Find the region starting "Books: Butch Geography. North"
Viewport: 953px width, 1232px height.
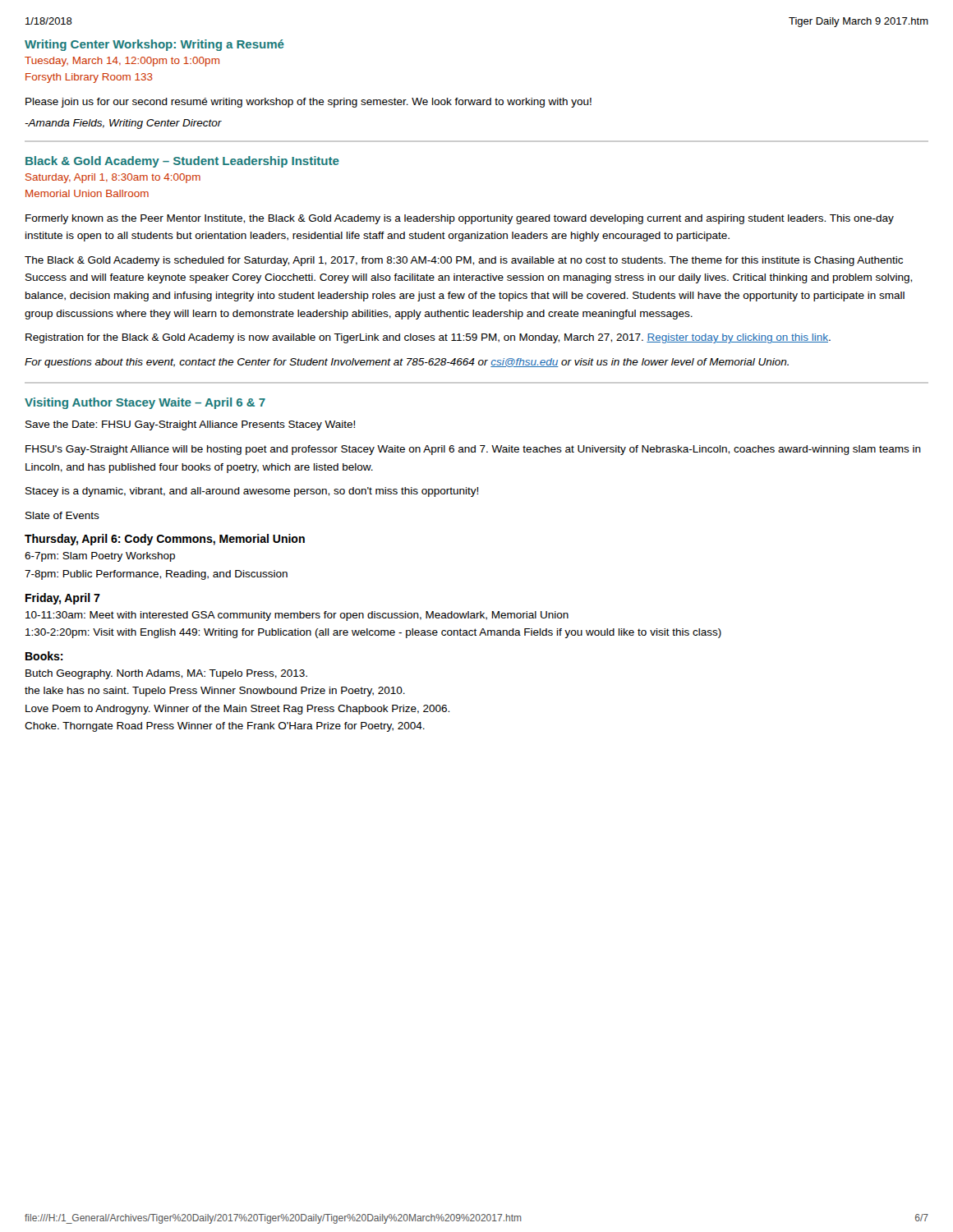[44, 656]
